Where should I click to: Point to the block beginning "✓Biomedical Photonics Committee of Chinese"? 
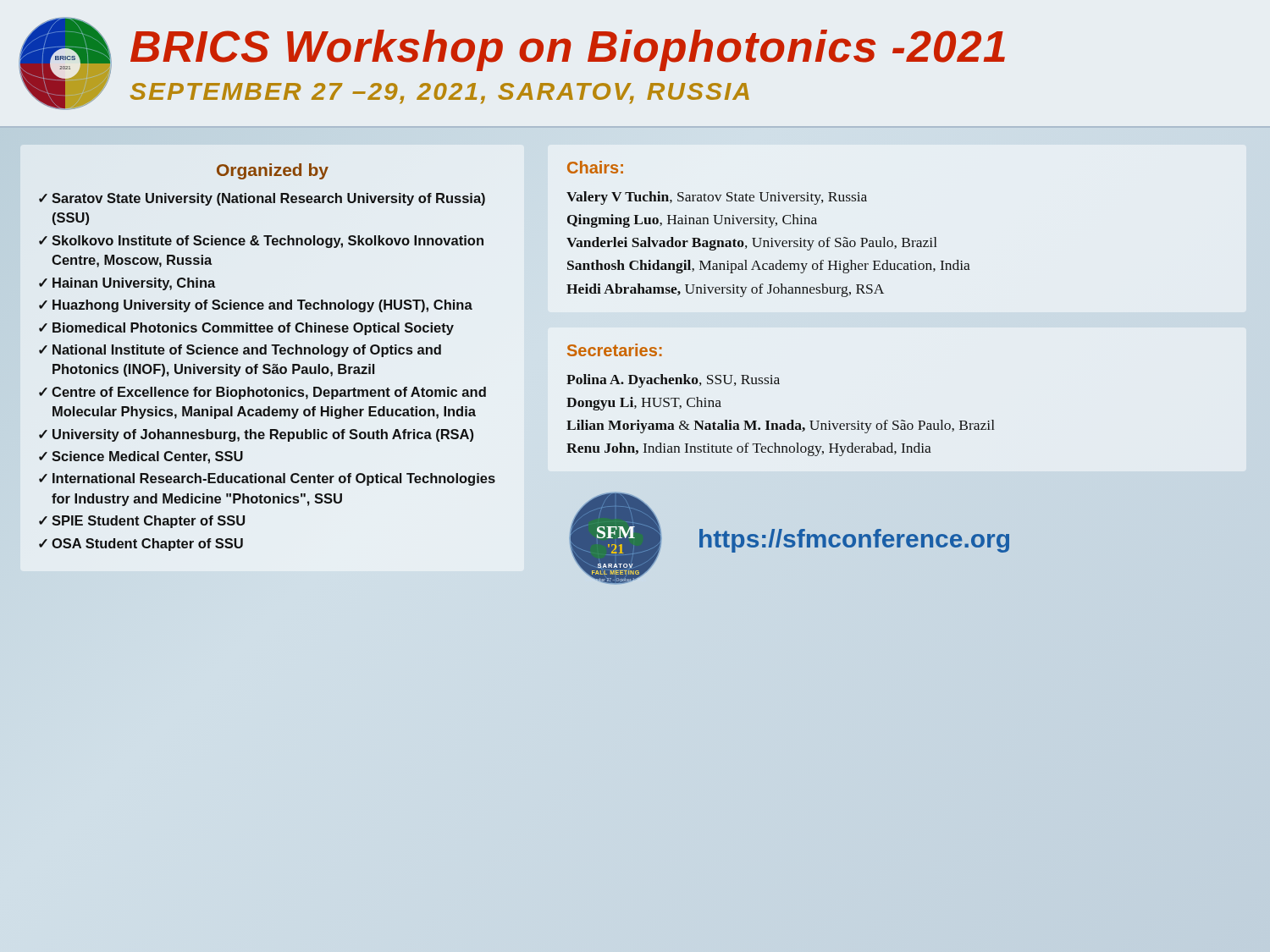[245, 328]
